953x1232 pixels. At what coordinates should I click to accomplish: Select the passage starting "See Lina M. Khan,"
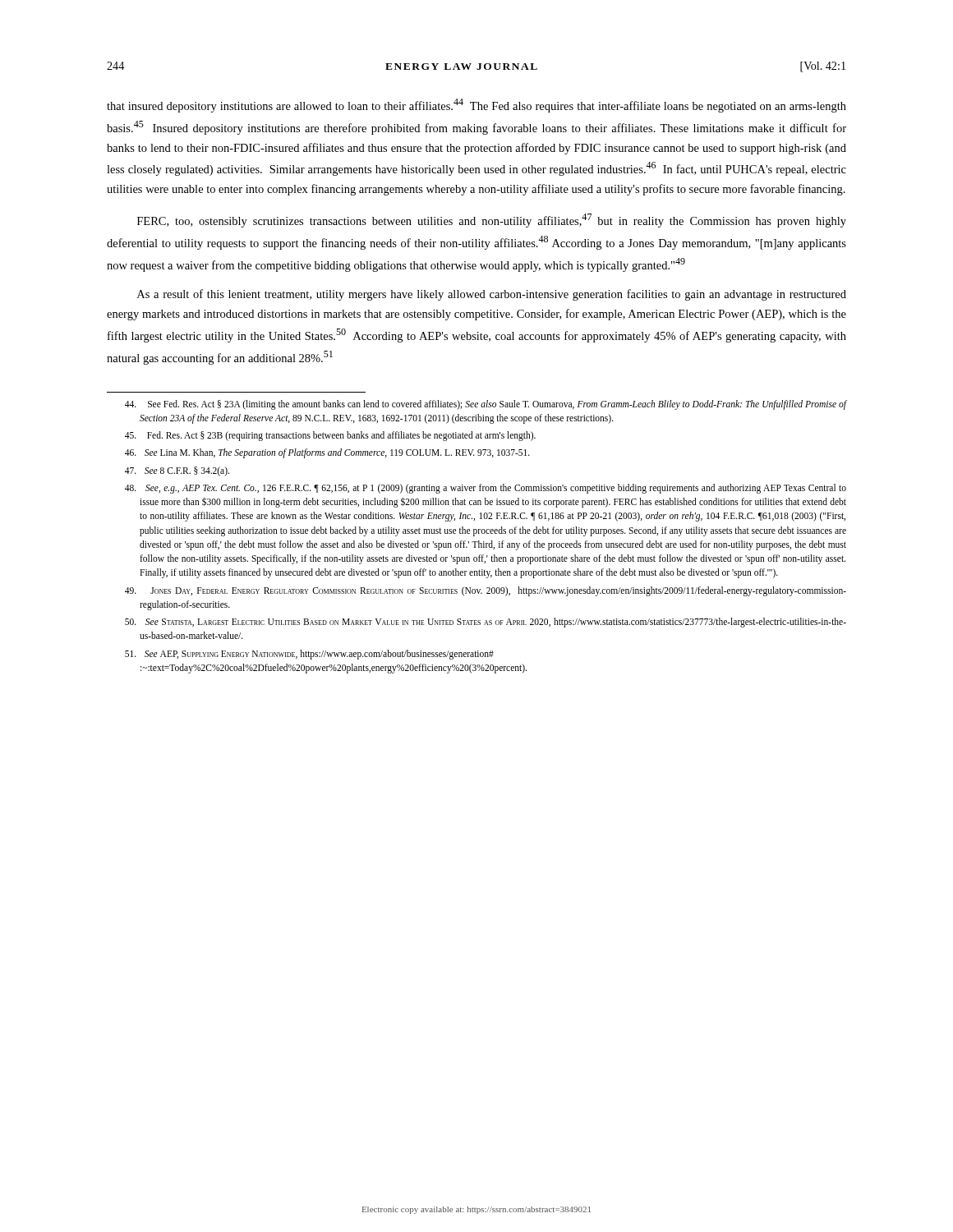[476, 453]
